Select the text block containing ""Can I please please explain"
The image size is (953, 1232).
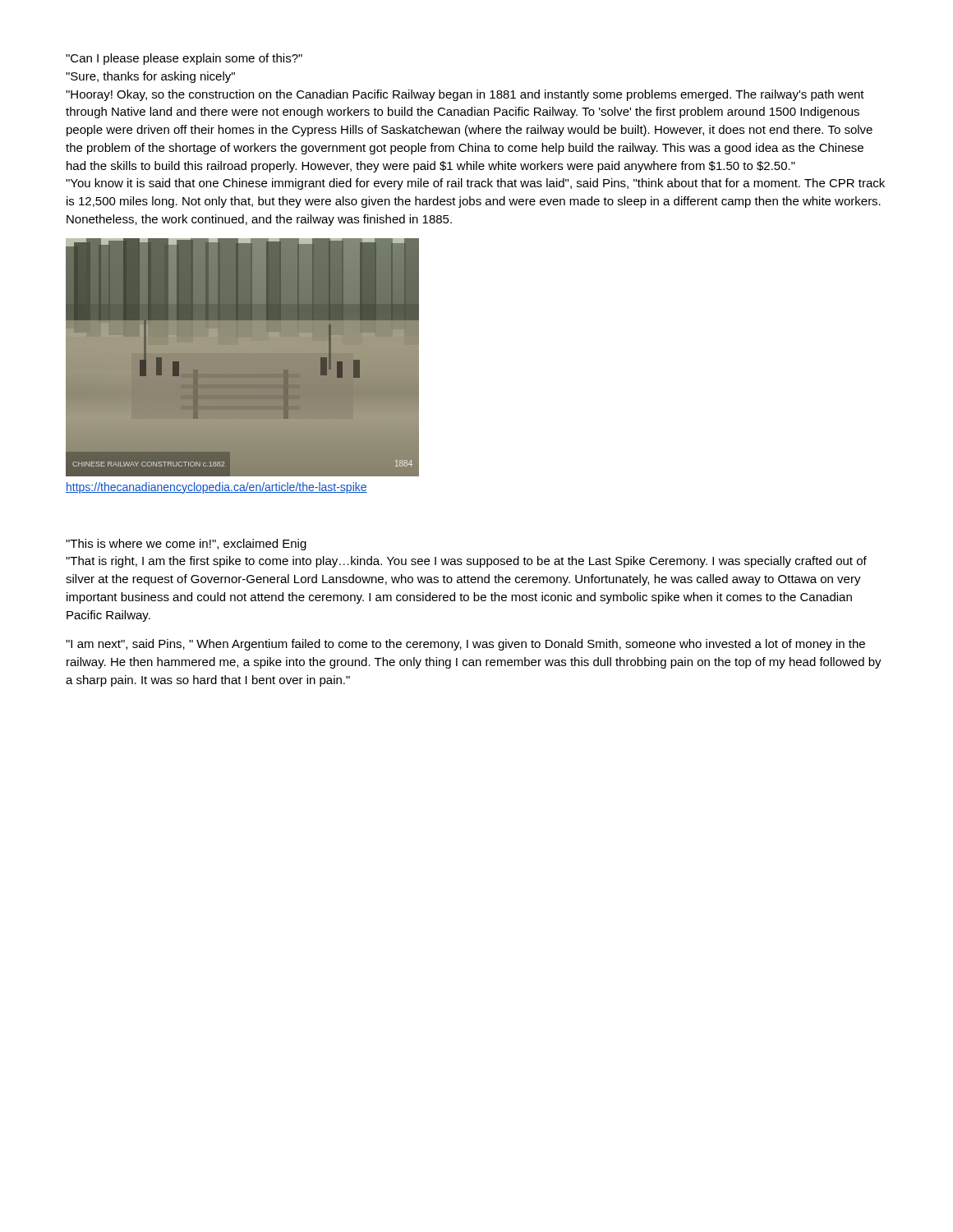475,138
